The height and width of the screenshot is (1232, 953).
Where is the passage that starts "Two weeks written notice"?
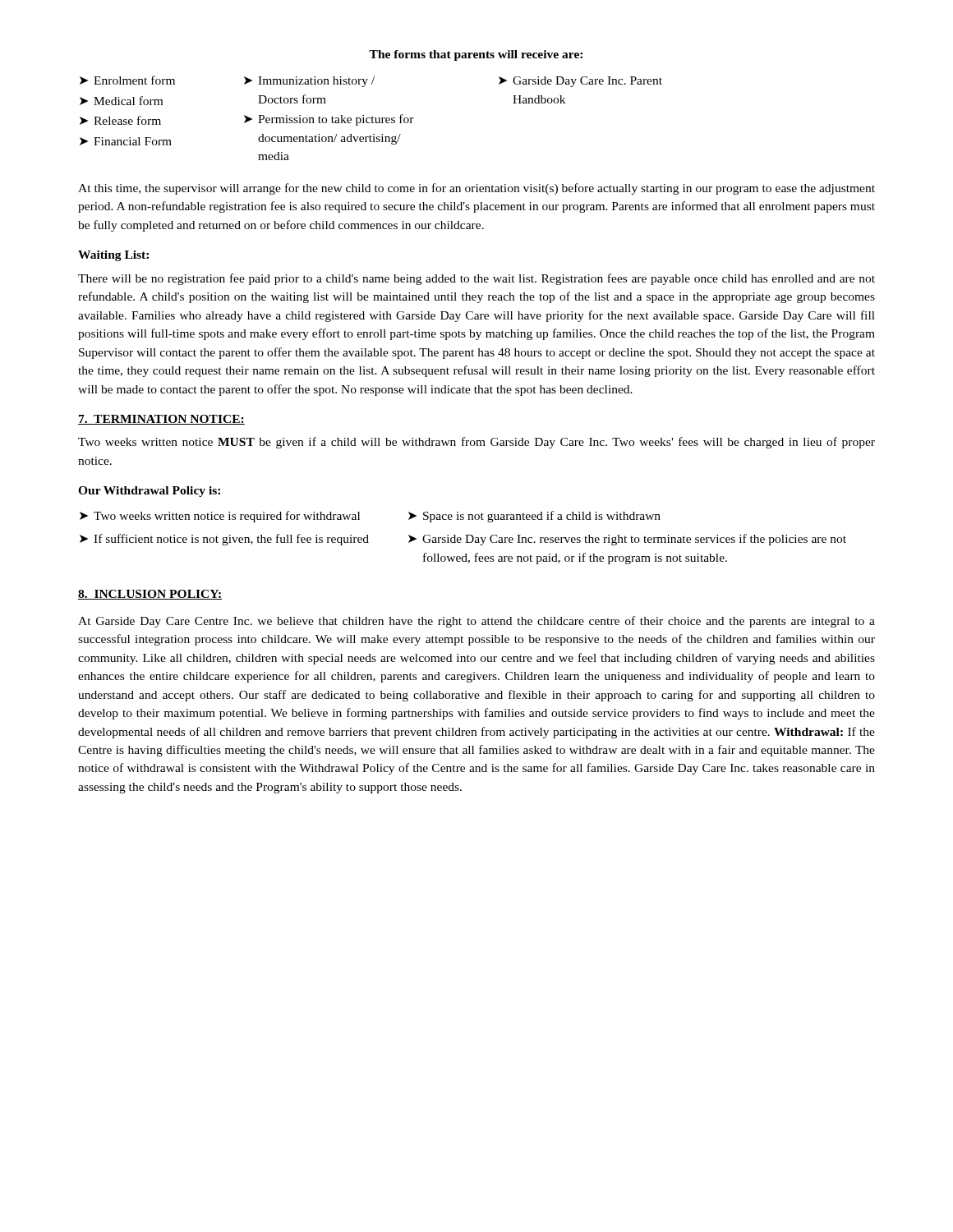pos(476,452)
